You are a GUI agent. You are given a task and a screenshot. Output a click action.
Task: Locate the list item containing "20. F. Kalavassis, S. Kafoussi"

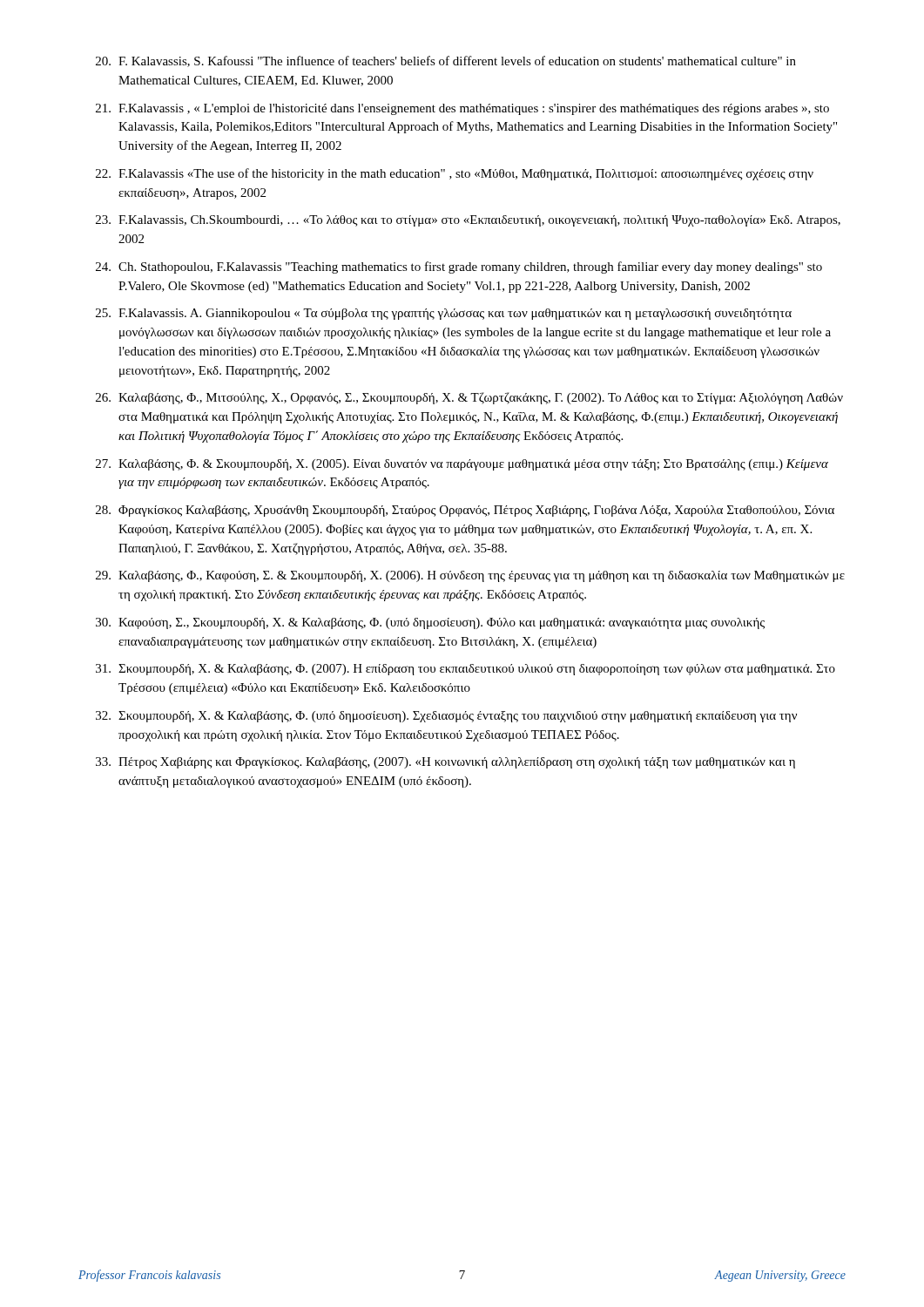point(462,71)
